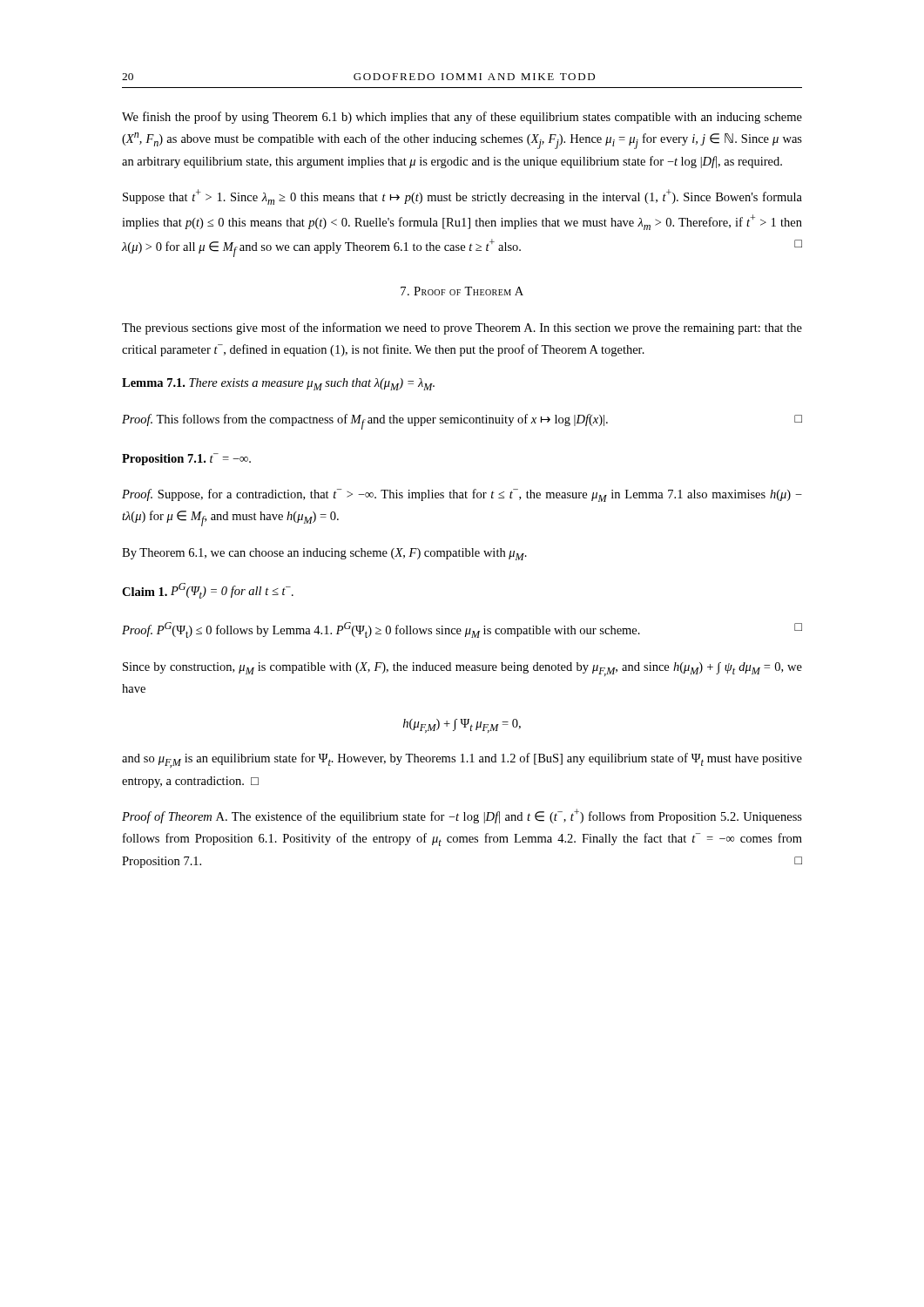Find the region starting "Claim 1. PG(Ψt) ="
The width and height of the screenshot is (924, 1307).
(208, 591)
